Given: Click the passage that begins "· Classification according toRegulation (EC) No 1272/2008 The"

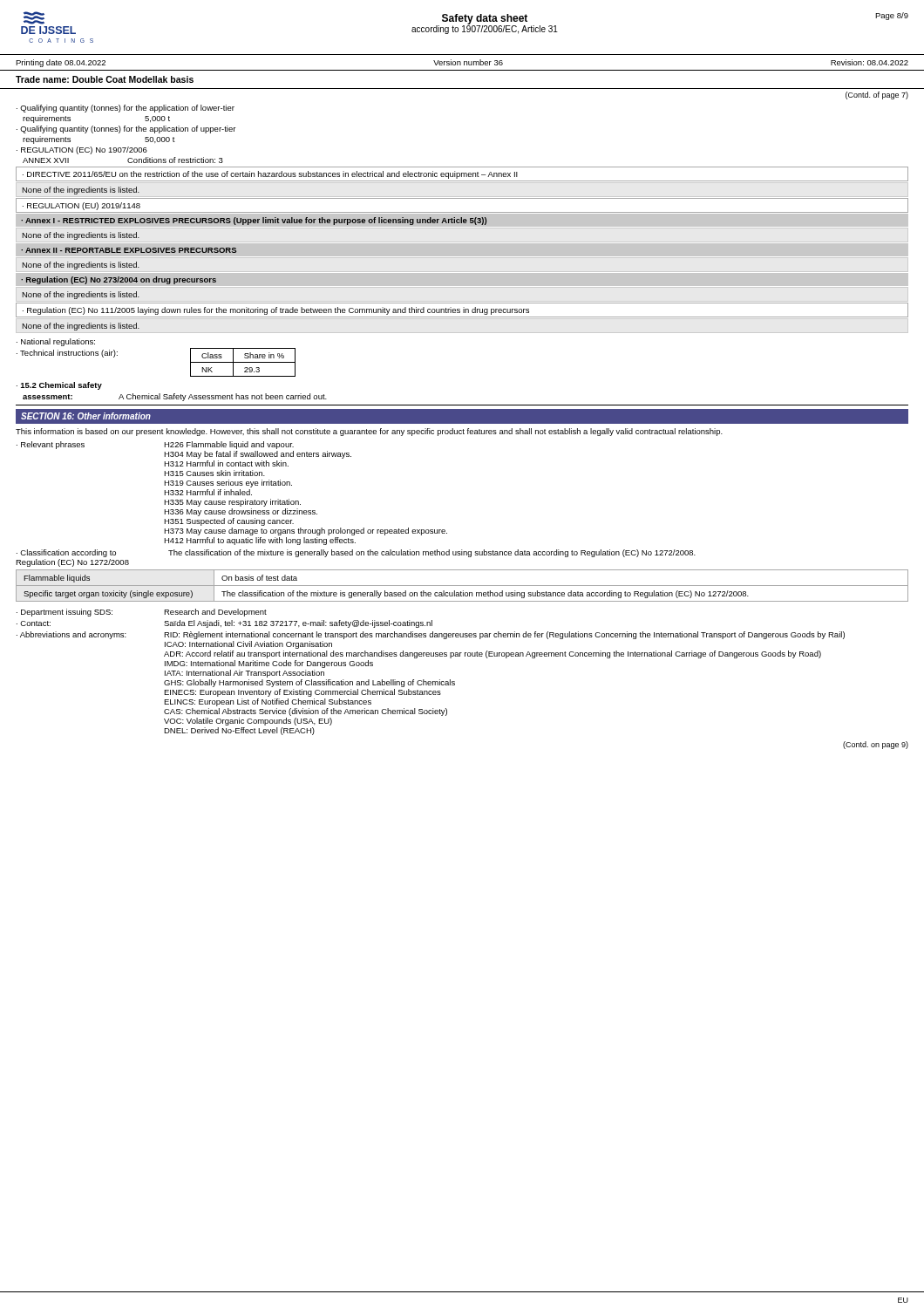Looking at the screenshot, I should coord(462,557).
